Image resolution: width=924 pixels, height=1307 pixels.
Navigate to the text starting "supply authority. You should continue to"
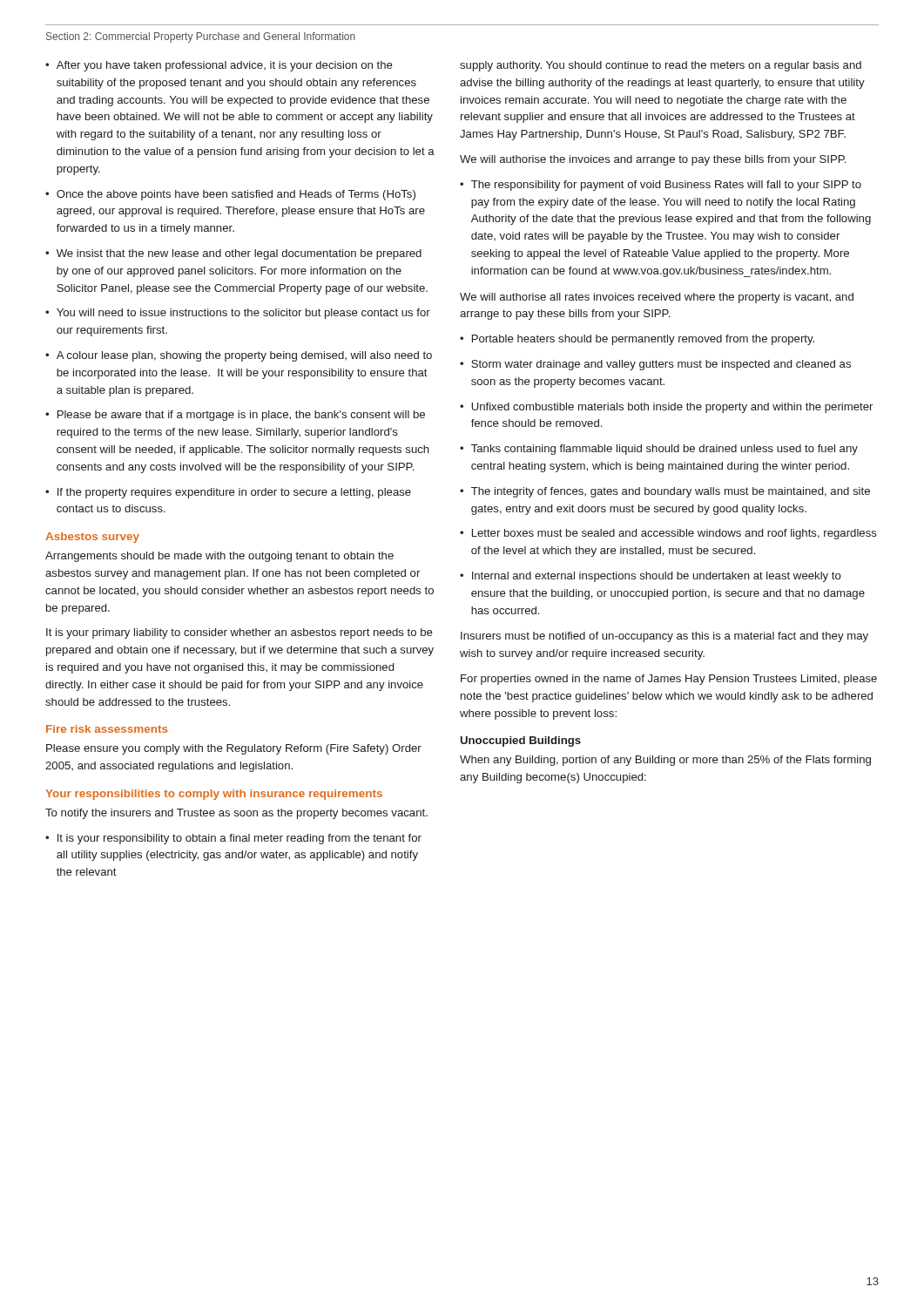(x=662, y=99)
